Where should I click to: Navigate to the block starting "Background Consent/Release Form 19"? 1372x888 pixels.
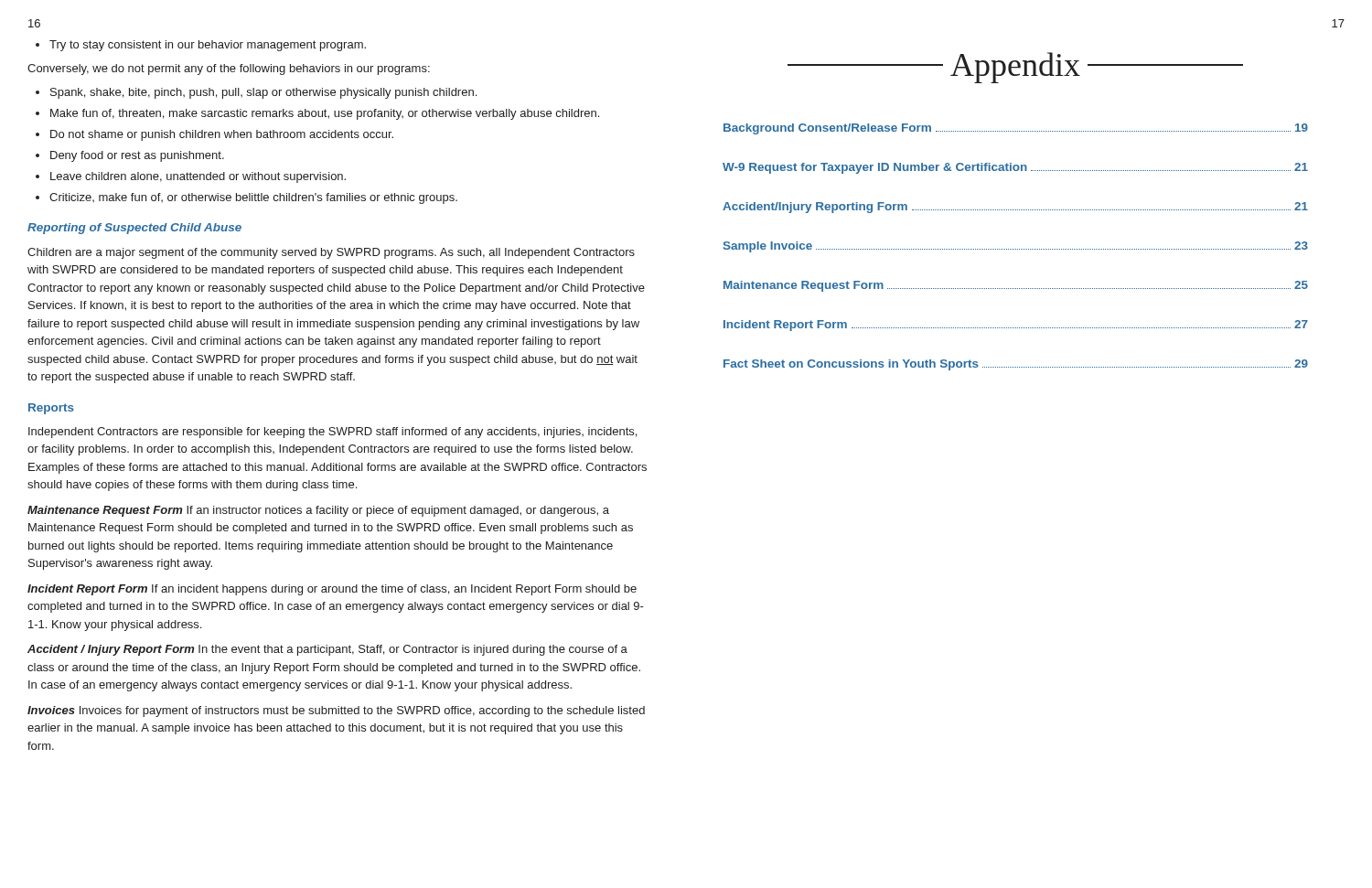1015,128
